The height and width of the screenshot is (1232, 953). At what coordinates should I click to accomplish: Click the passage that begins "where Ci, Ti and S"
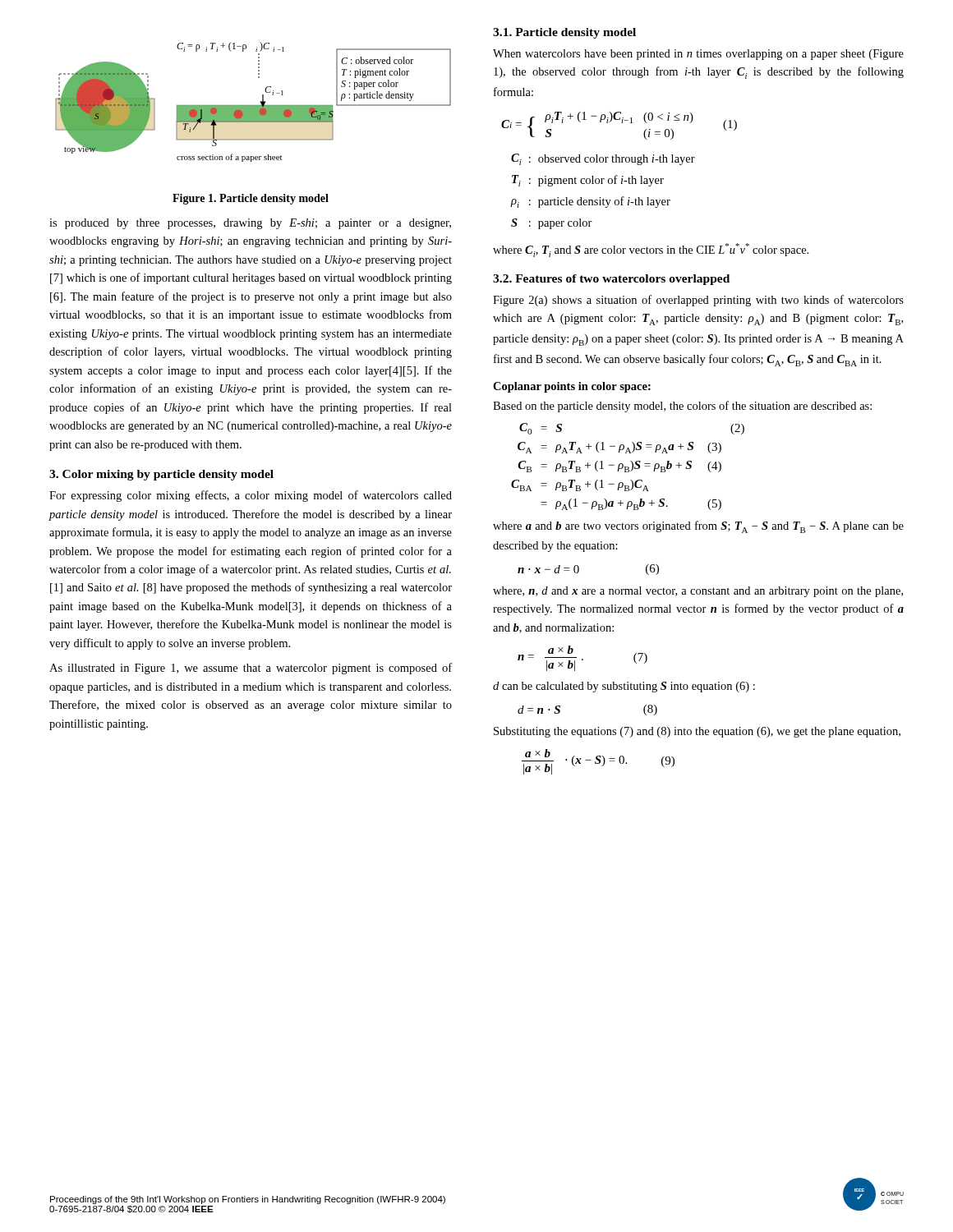(x=651, y=250)
